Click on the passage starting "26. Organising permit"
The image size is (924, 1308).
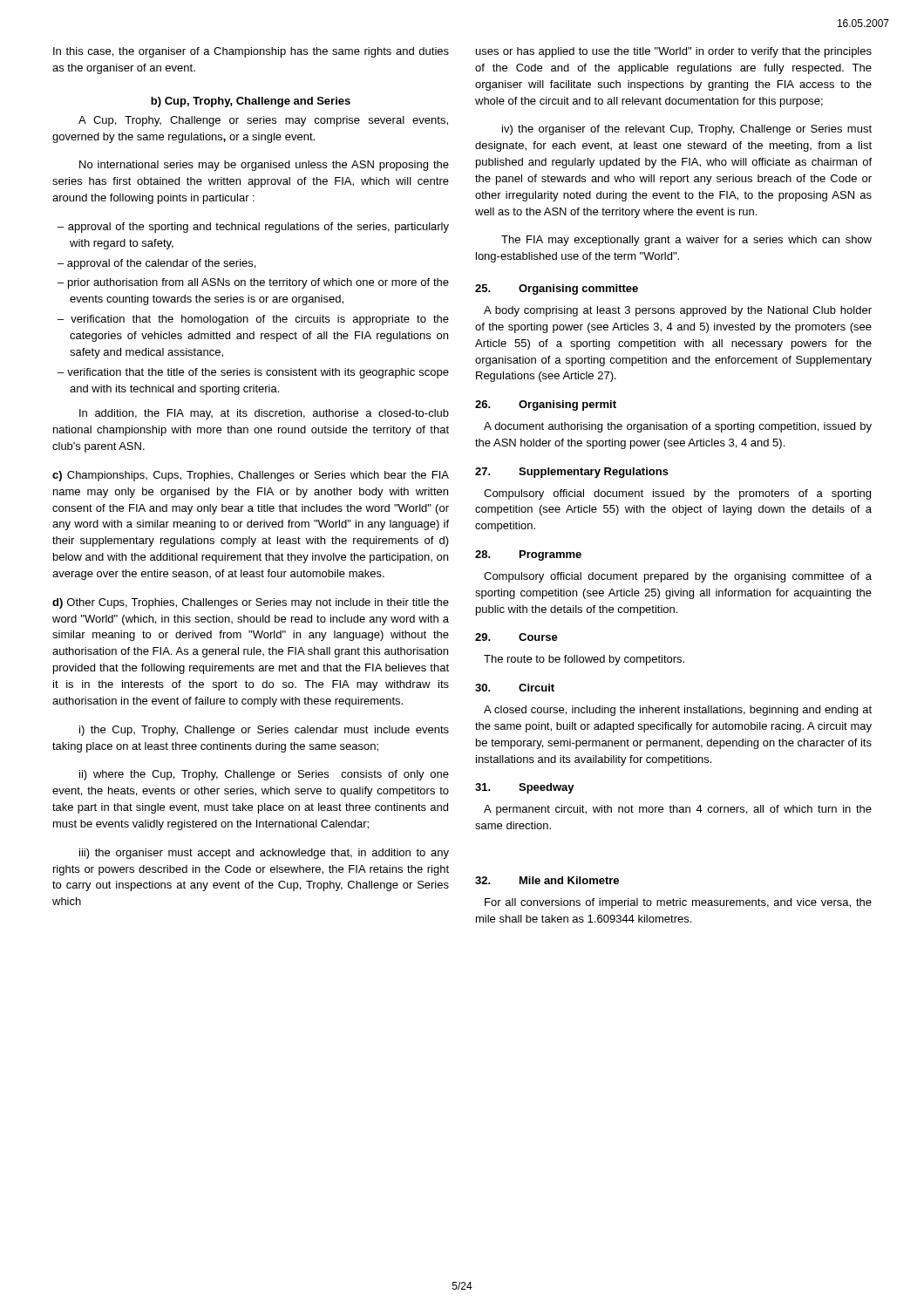pos(546,405)
